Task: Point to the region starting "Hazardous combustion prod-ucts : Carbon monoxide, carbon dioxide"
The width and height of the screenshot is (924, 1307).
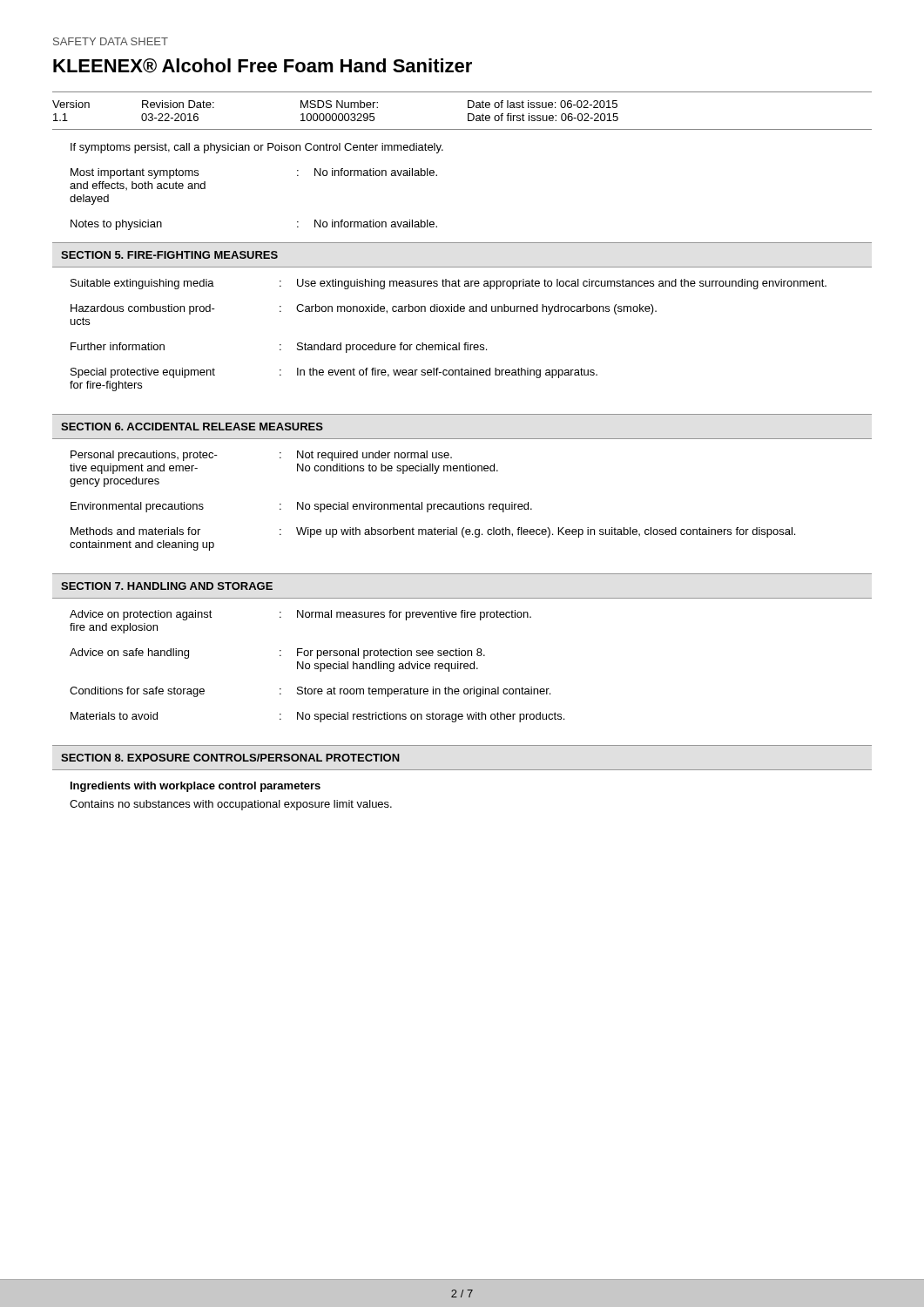Action: tap(471, 315)
